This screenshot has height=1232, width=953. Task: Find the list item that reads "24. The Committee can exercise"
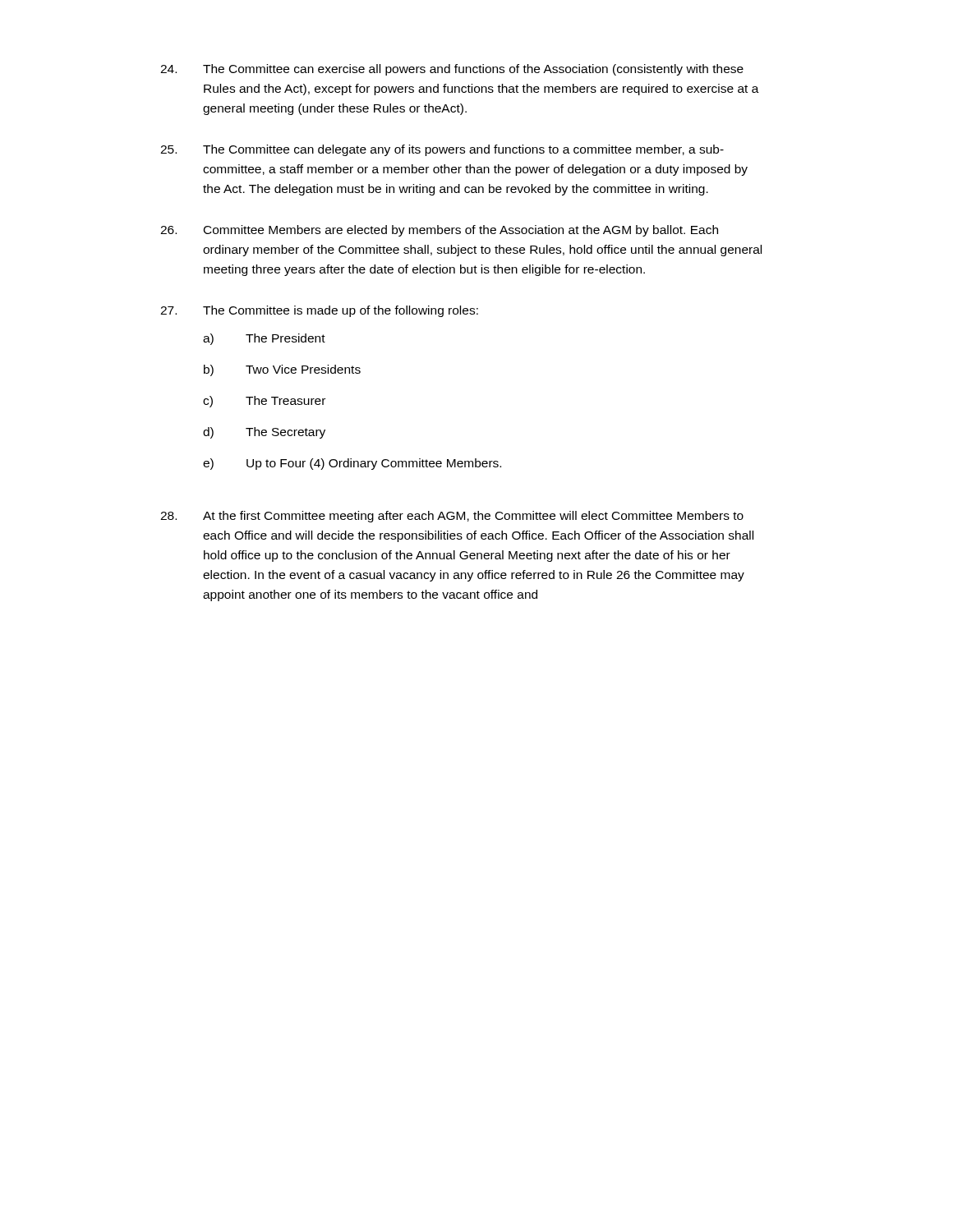click(464, 89)
